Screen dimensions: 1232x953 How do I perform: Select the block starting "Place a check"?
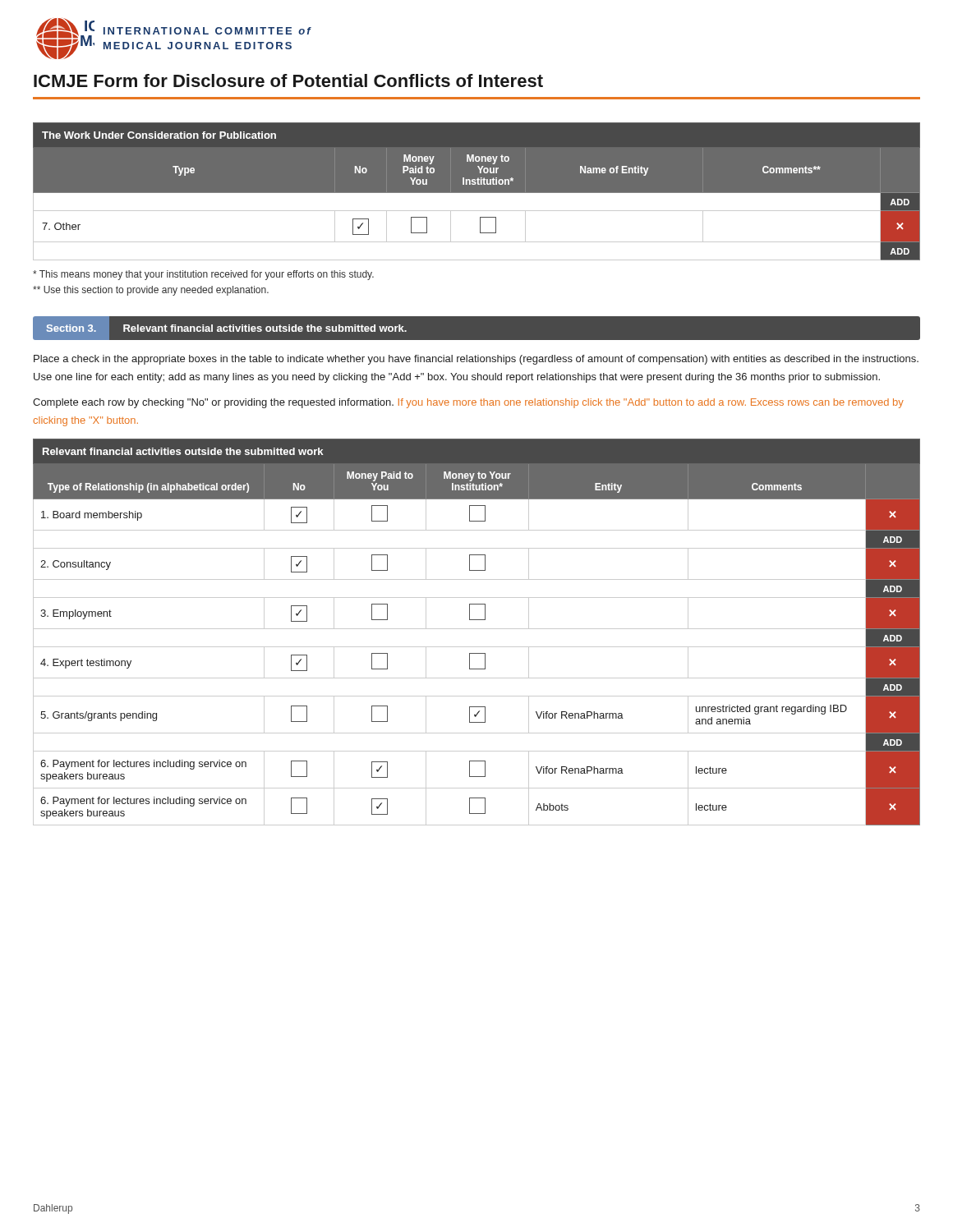pos(476,368)
